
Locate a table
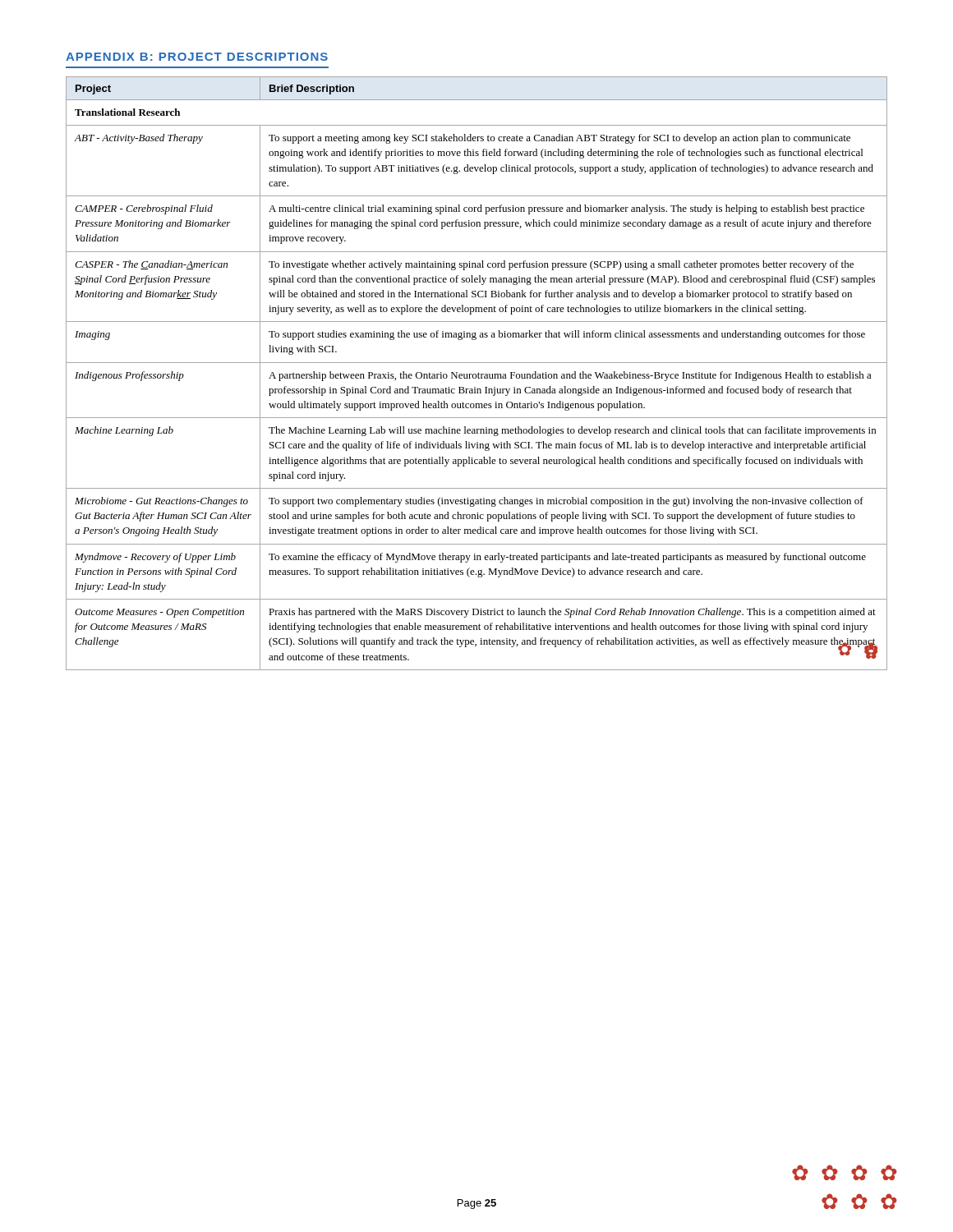[x=476, y=373]
